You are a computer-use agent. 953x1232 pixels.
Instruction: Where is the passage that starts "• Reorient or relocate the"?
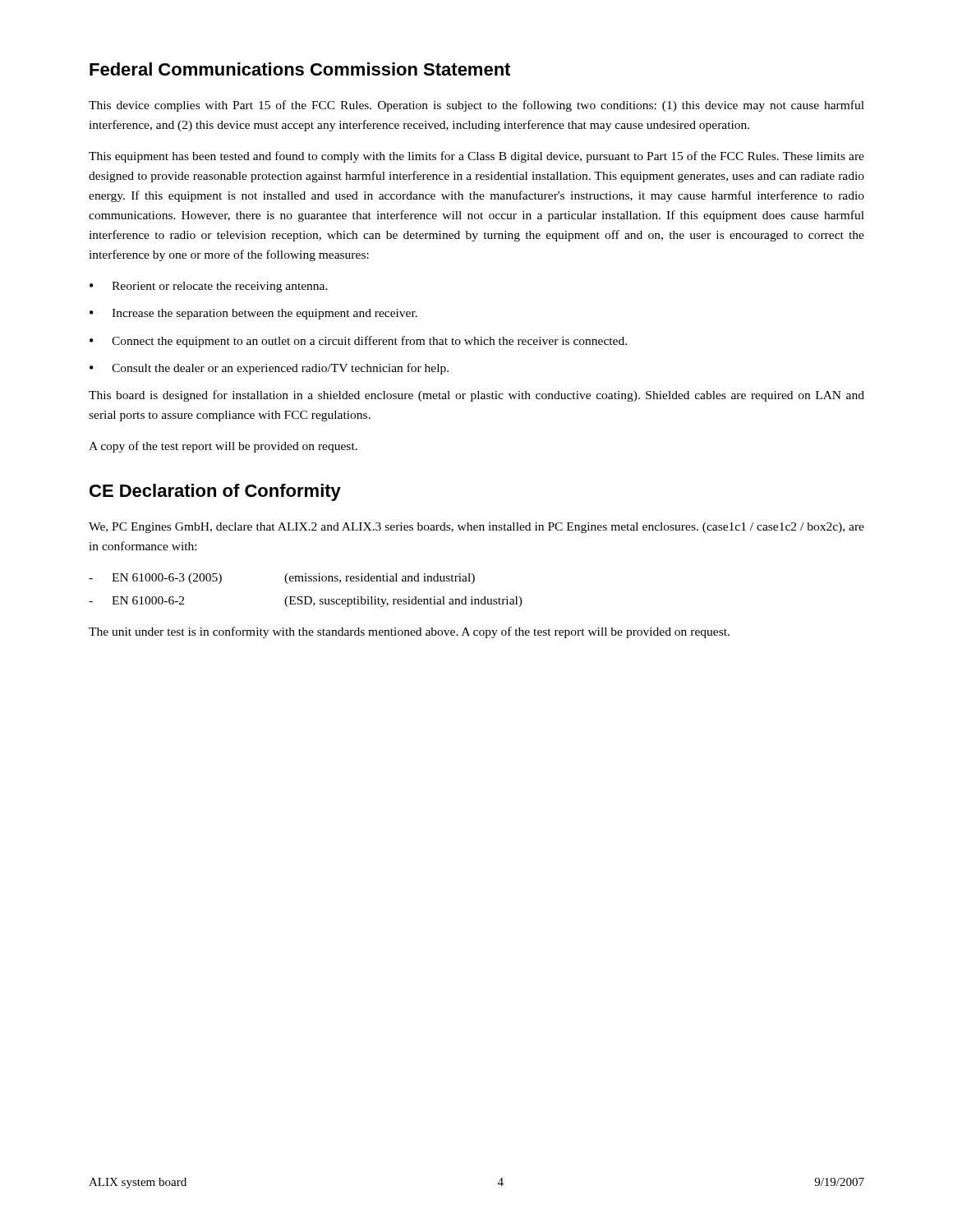[x=209, y=287]
